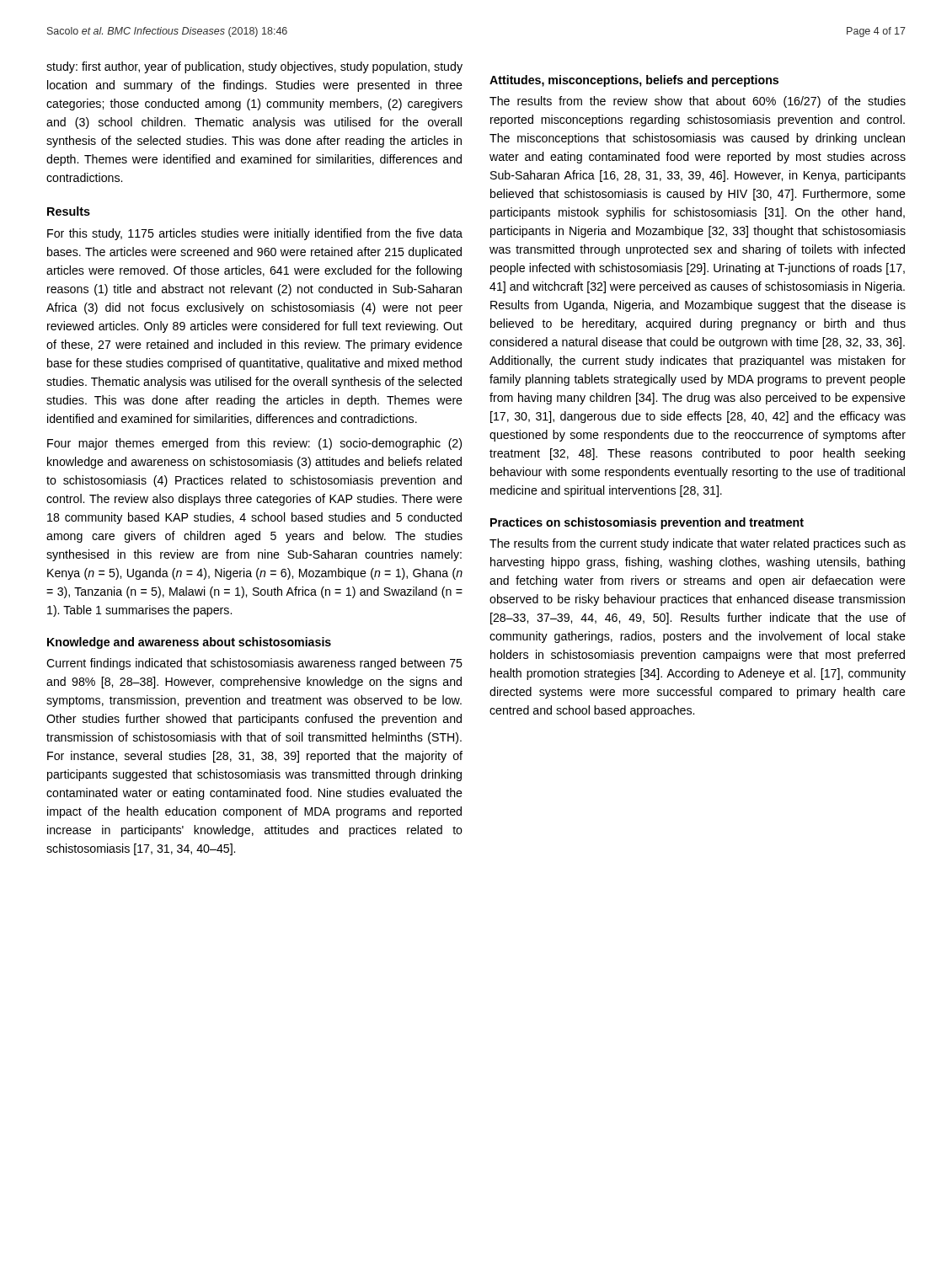This screenshot has width=952, height=1264.
Task: Where is the passage that starts "The results from the review"?
Action: tap(698, 296)
